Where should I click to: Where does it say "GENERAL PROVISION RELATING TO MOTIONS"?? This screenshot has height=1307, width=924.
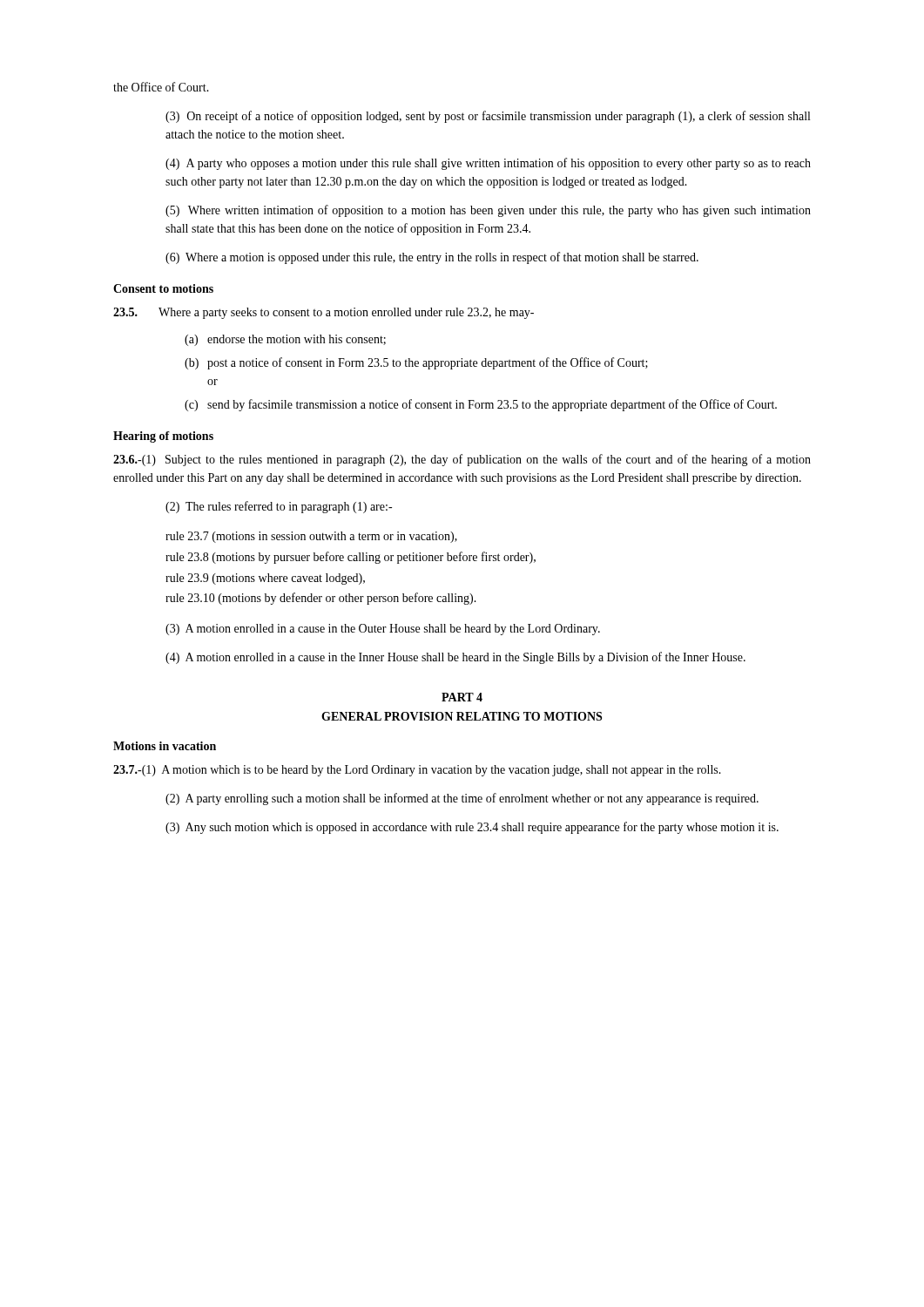[462, 717]
